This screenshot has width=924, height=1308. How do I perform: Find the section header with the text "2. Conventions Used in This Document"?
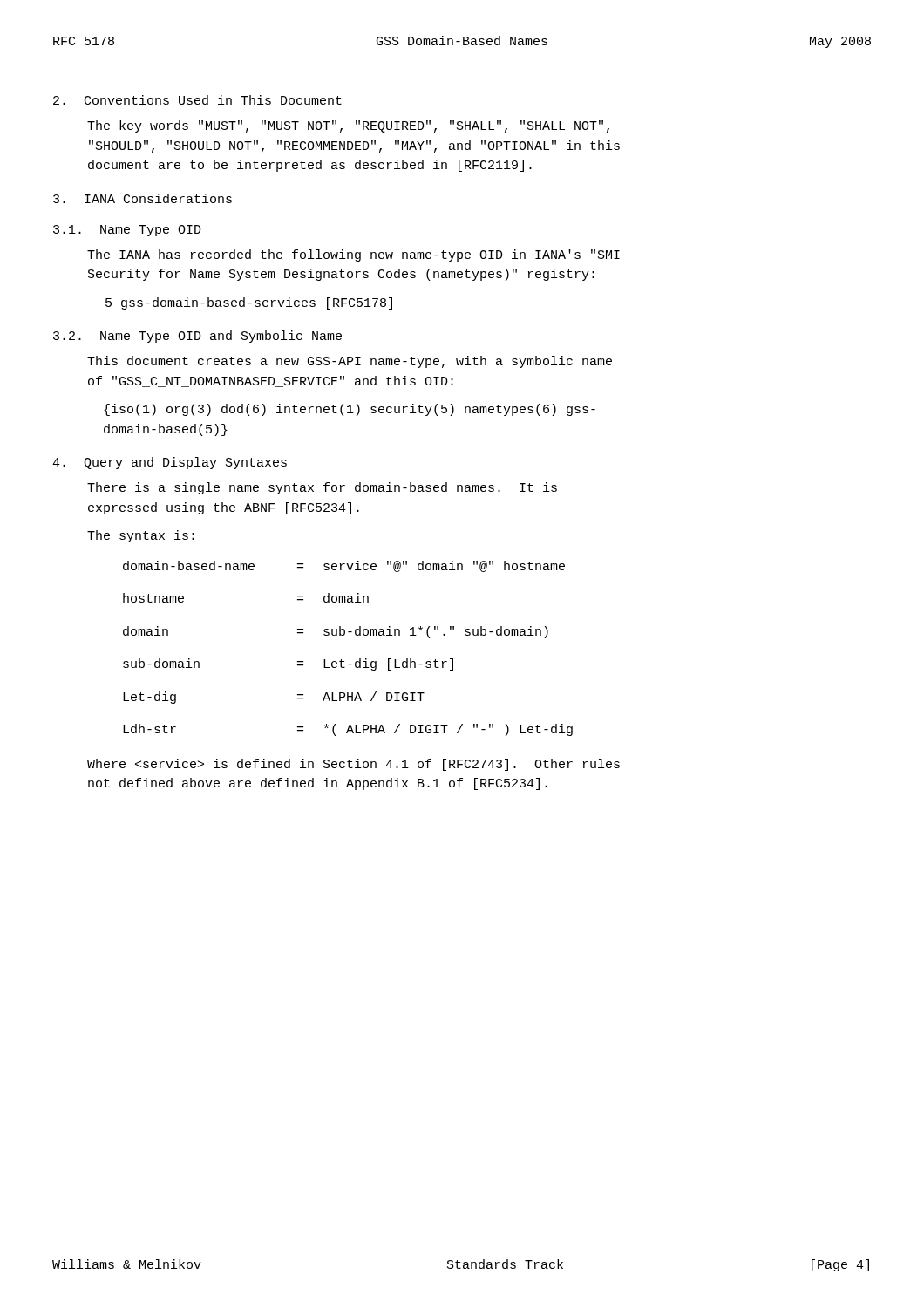click(197, 102)
